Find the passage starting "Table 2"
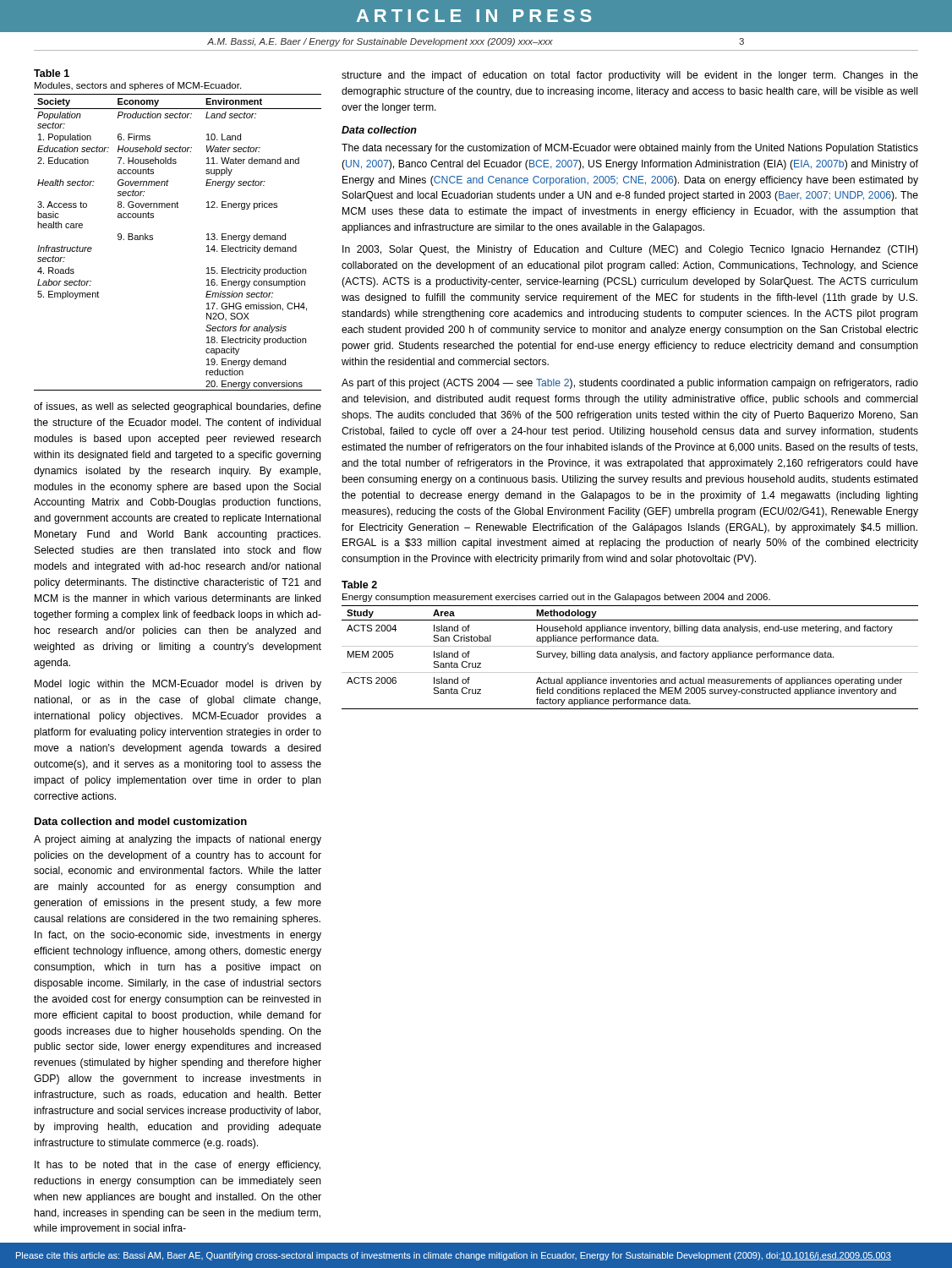 click(x=359, y=585)
